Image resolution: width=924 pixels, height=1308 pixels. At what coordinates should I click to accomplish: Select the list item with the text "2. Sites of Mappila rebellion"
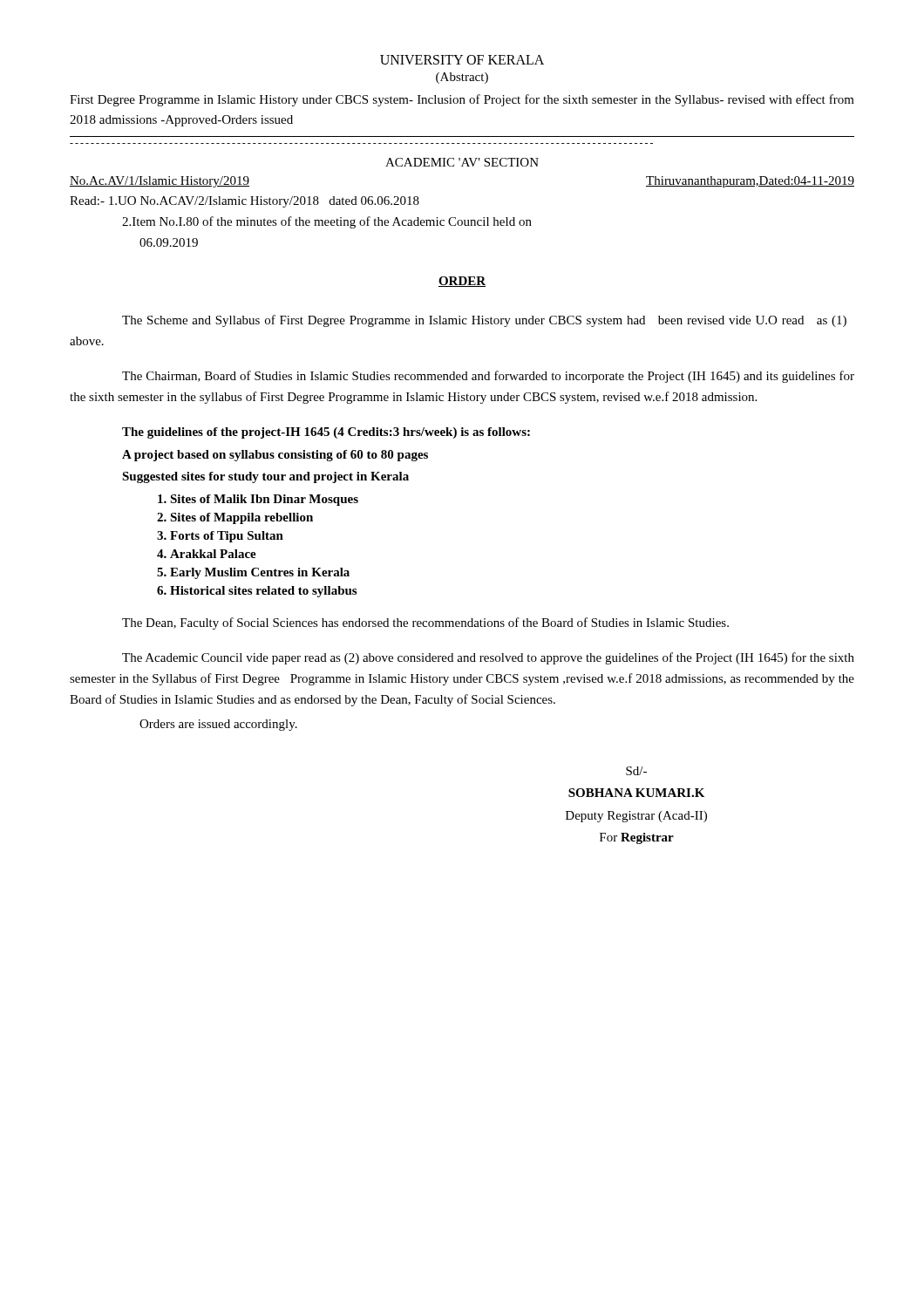tap(235, 517)
